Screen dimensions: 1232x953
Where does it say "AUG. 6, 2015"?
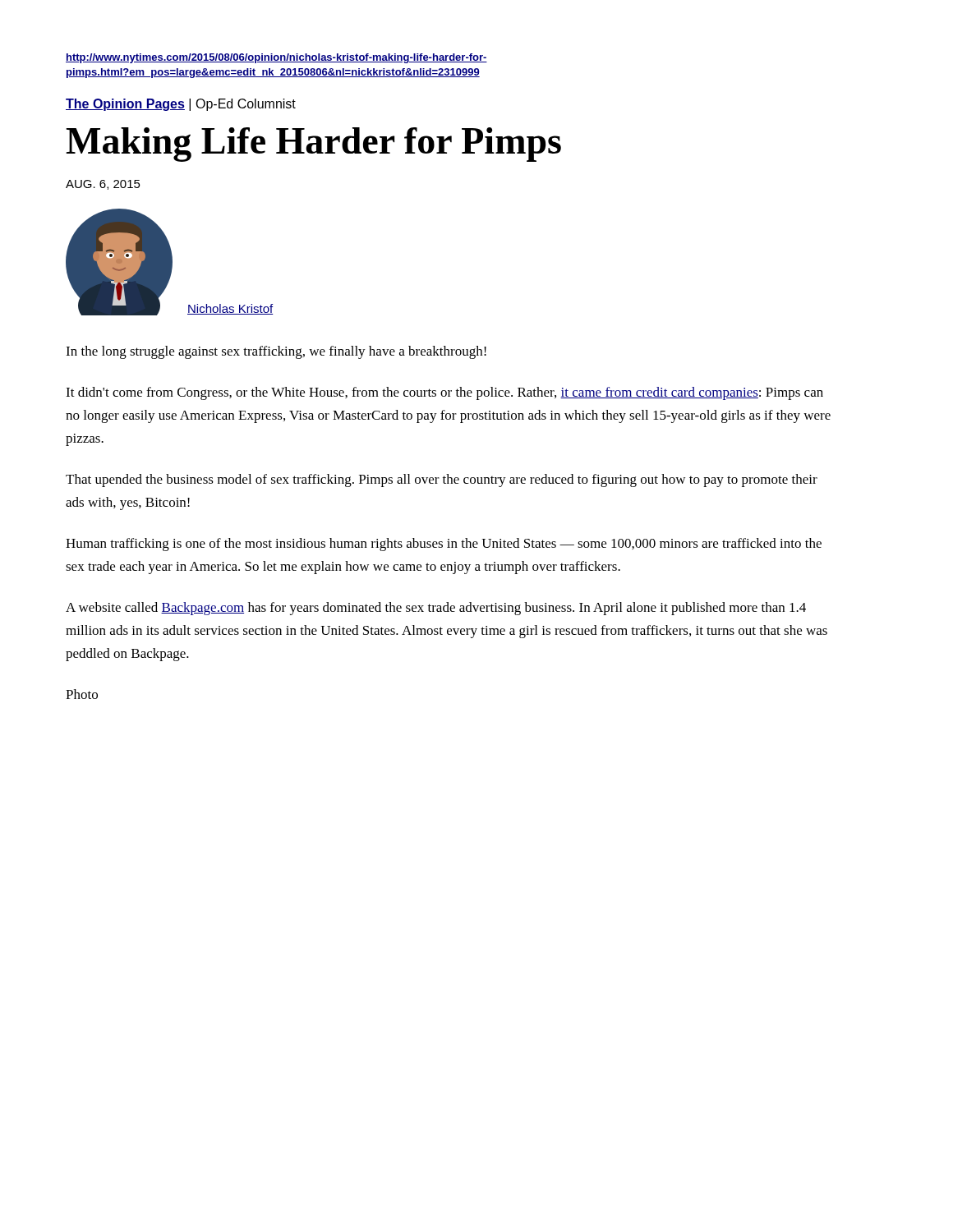pos(103,184)
